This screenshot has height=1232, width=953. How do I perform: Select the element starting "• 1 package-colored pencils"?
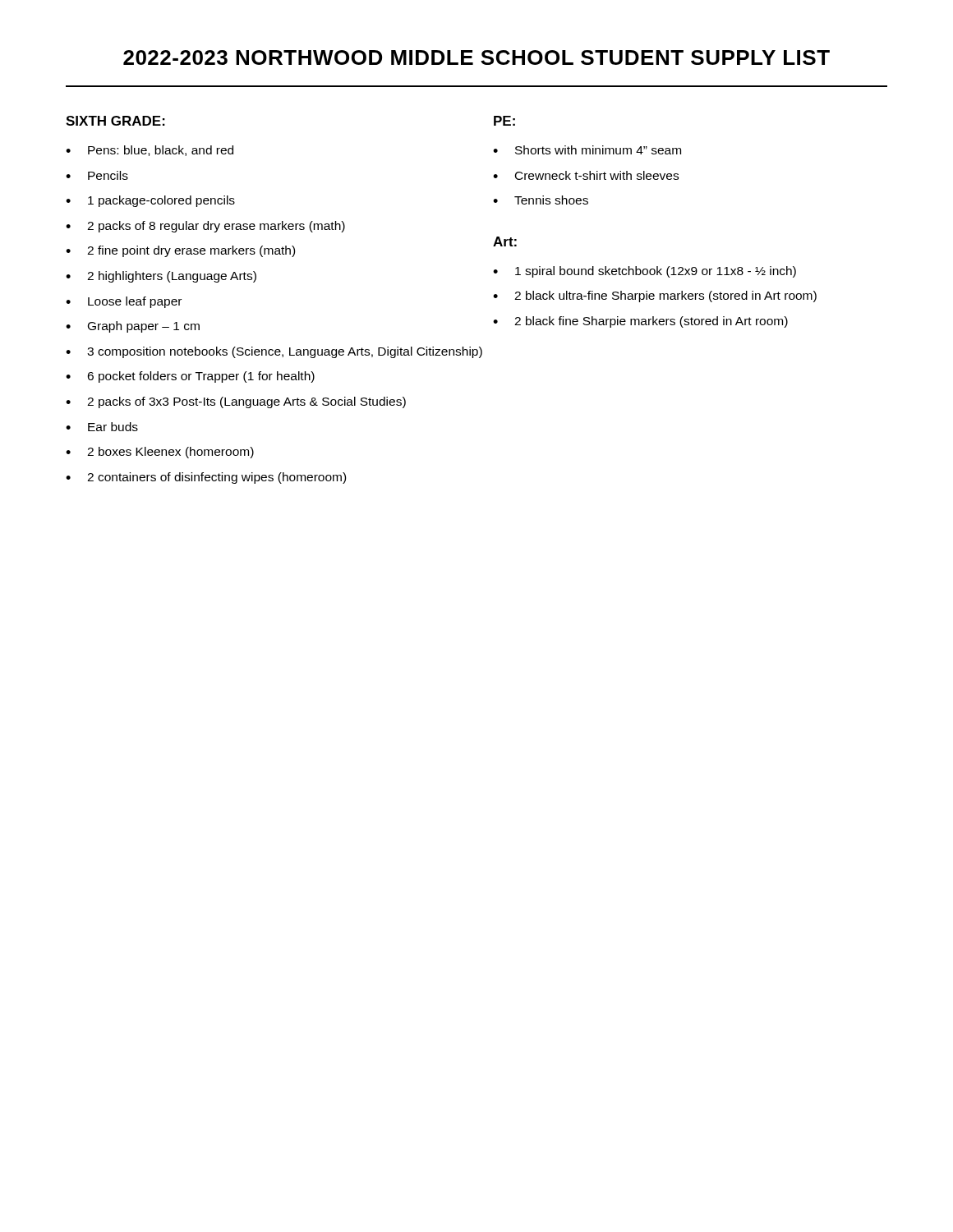coord(150,201)
